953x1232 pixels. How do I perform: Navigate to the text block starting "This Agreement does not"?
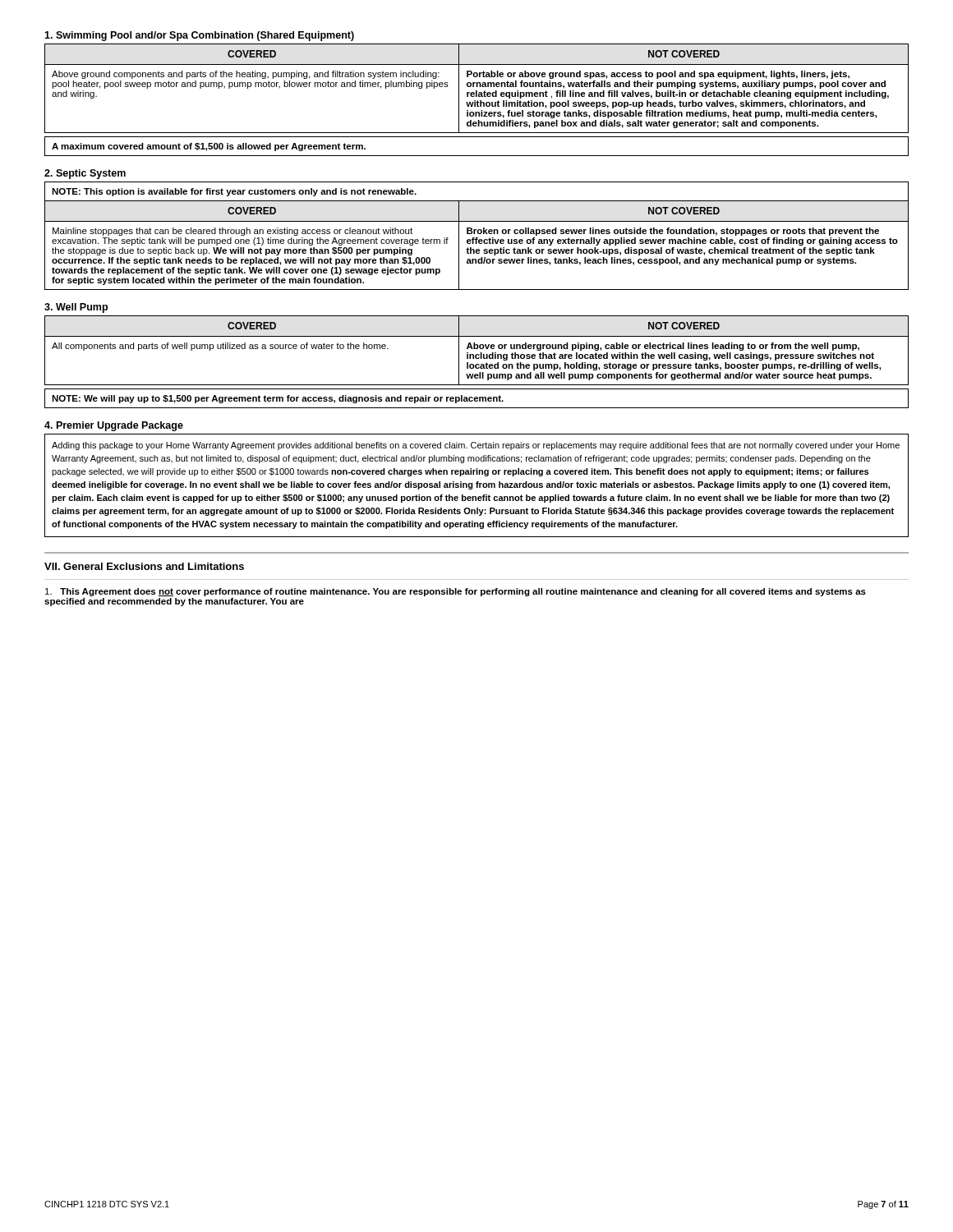tap(455, 596)
